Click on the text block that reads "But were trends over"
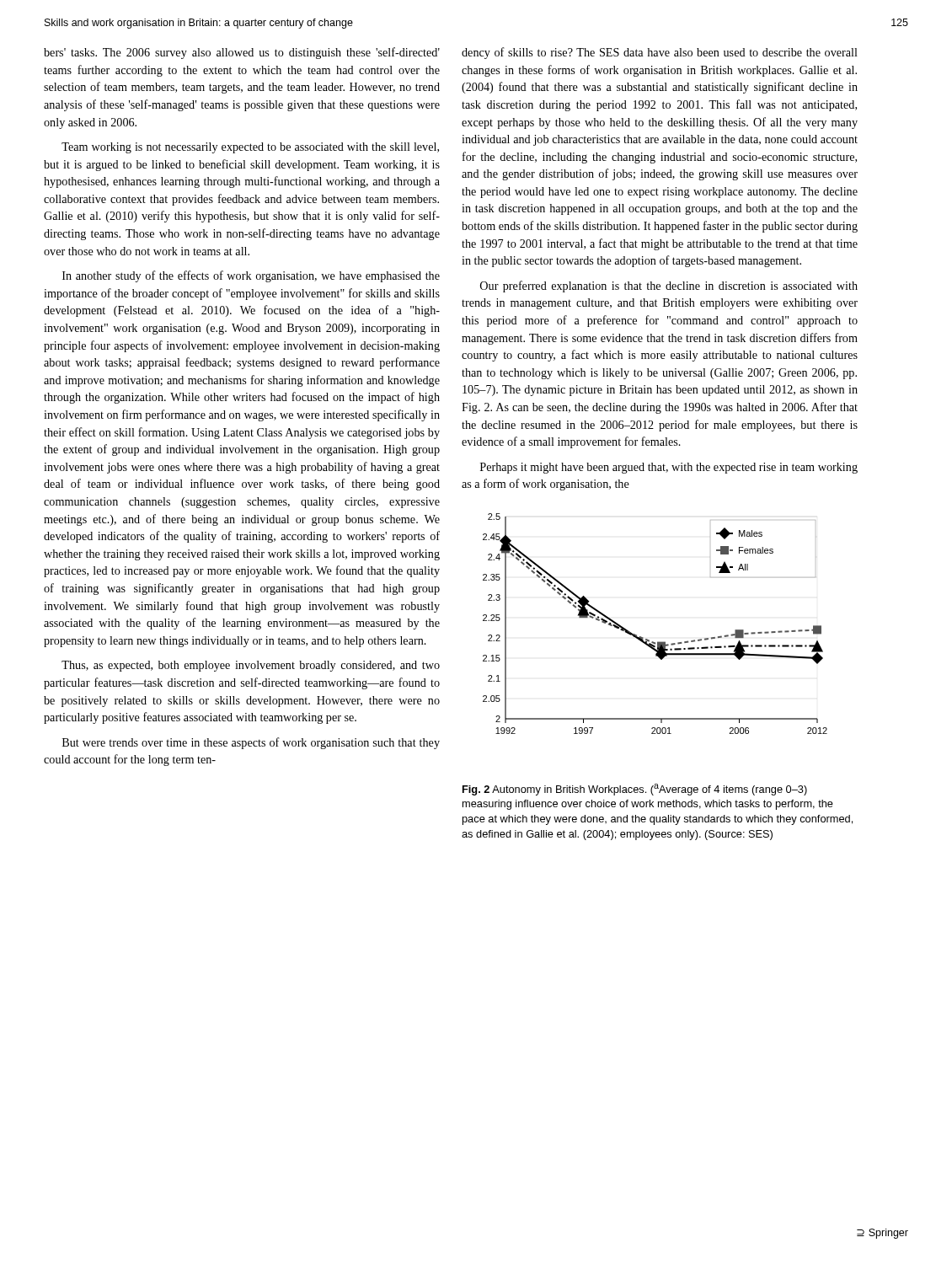This screenshot has height=1264, width=952. pos(242,751)
